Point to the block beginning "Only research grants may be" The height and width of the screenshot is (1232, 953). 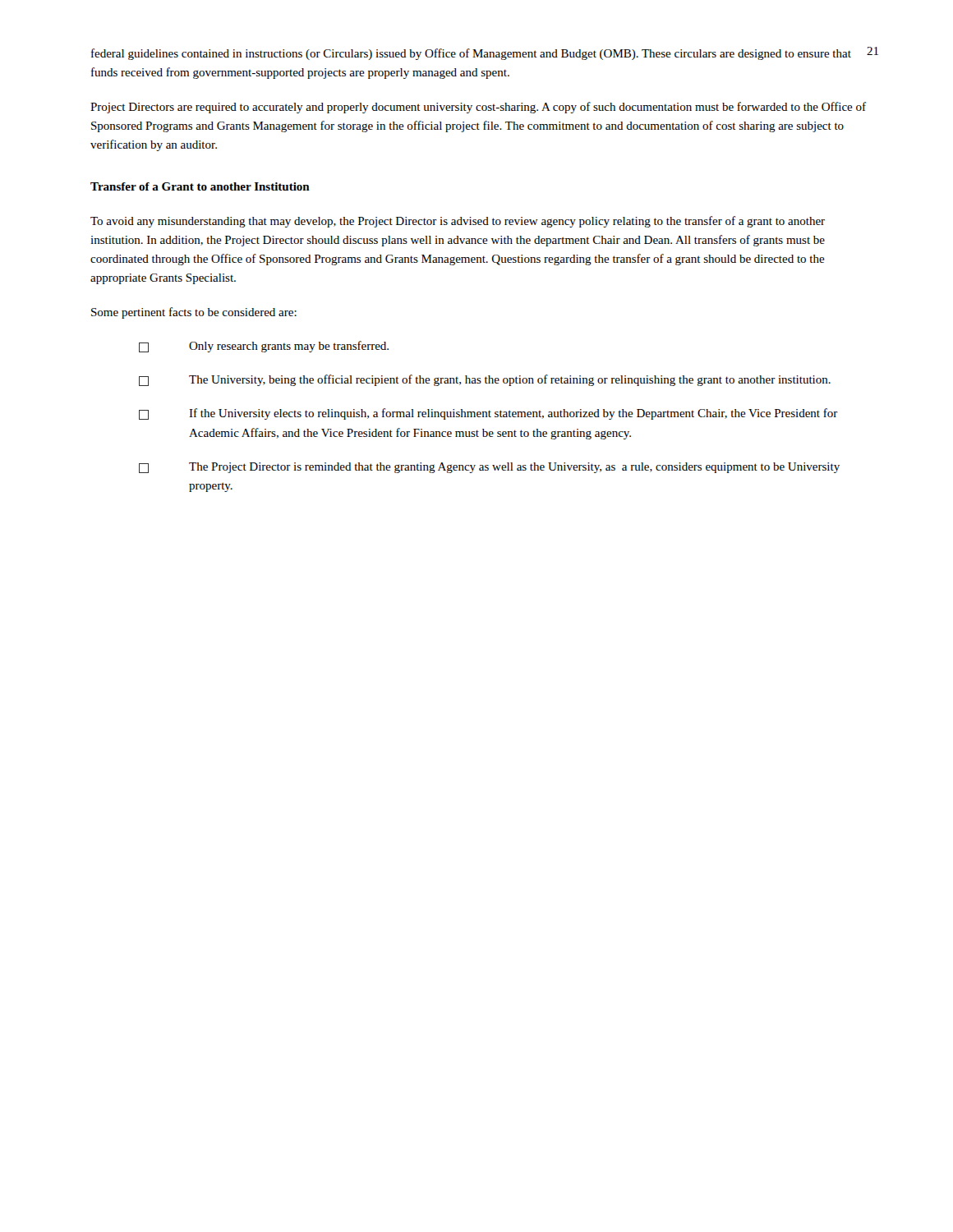(264, 347)
